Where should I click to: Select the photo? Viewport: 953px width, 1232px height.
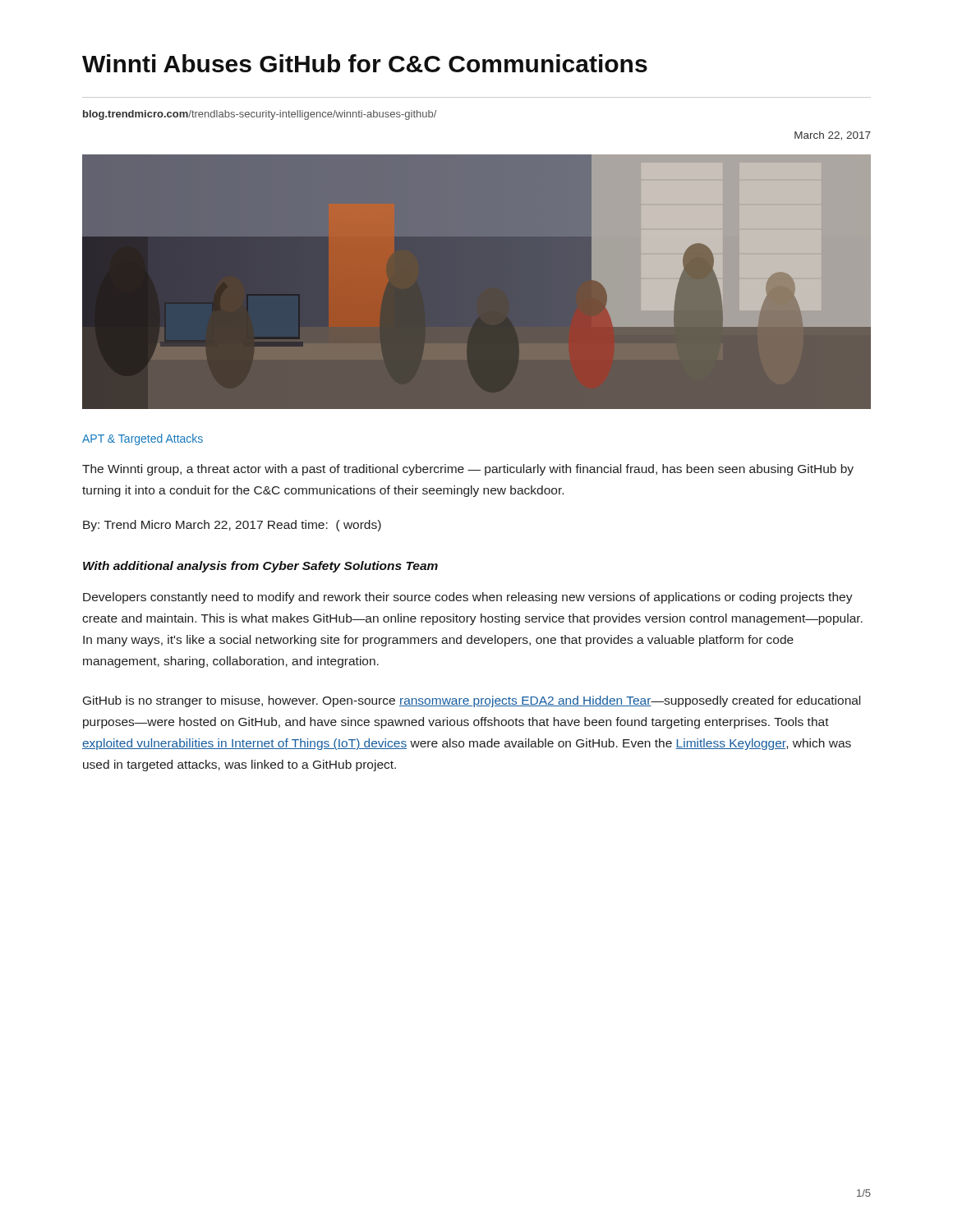(476, 282)
